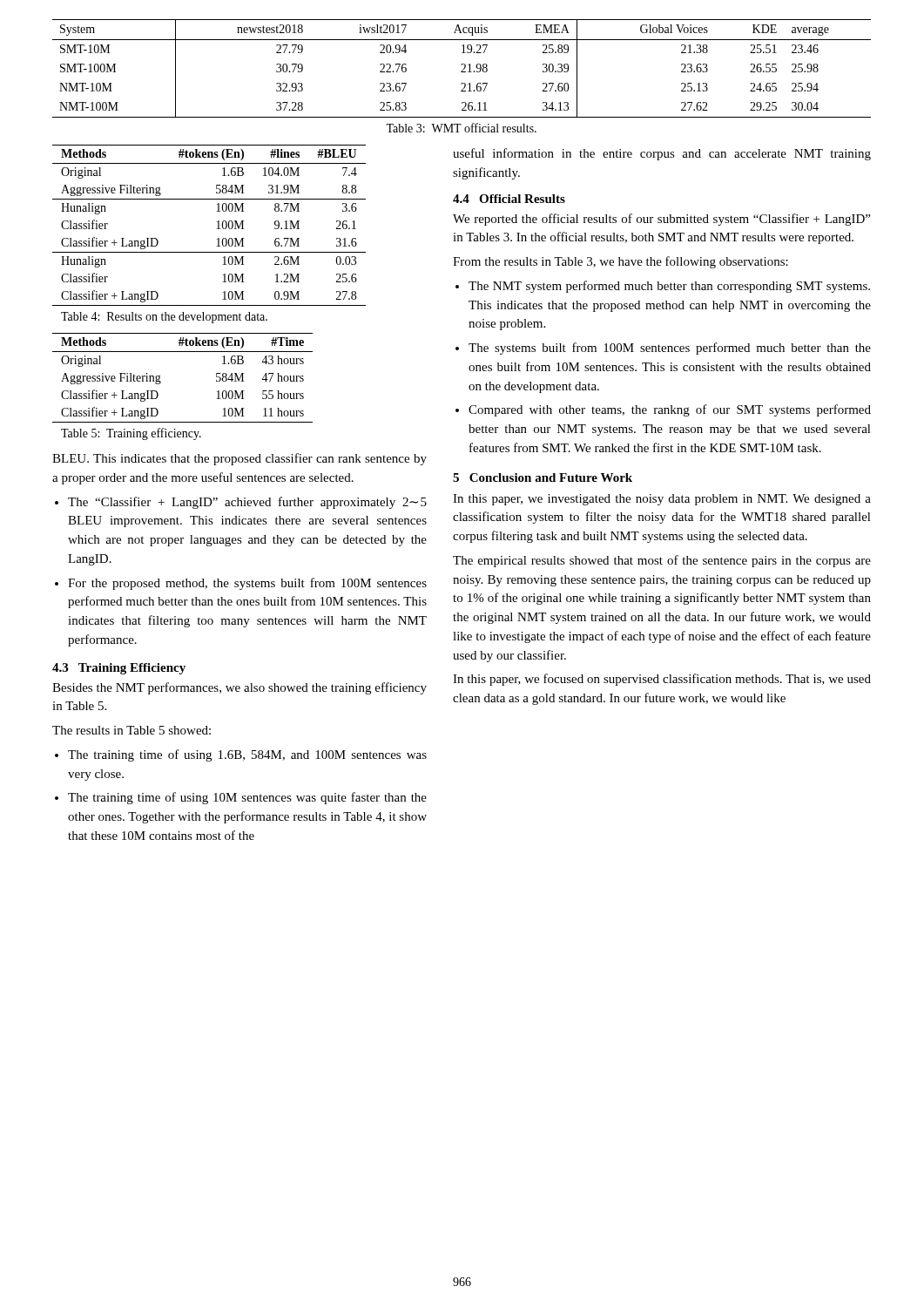924x1307 pixels.
Task: Find the text starting "Table 4: Results on the development data."
Action: [x=165, y=317]
